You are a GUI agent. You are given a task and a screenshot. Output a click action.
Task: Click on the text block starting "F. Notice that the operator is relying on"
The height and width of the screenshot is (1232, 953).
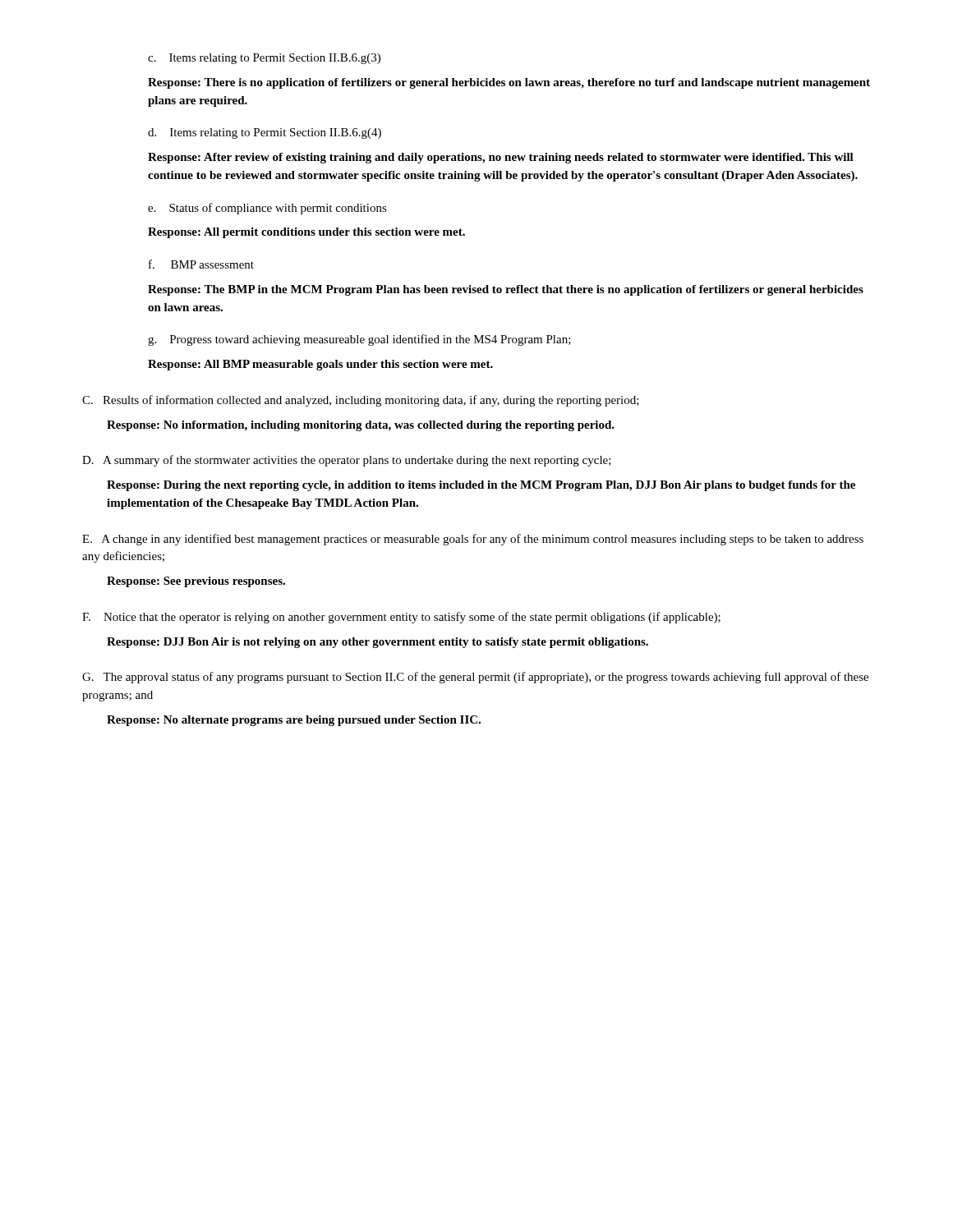coord(476,617)
